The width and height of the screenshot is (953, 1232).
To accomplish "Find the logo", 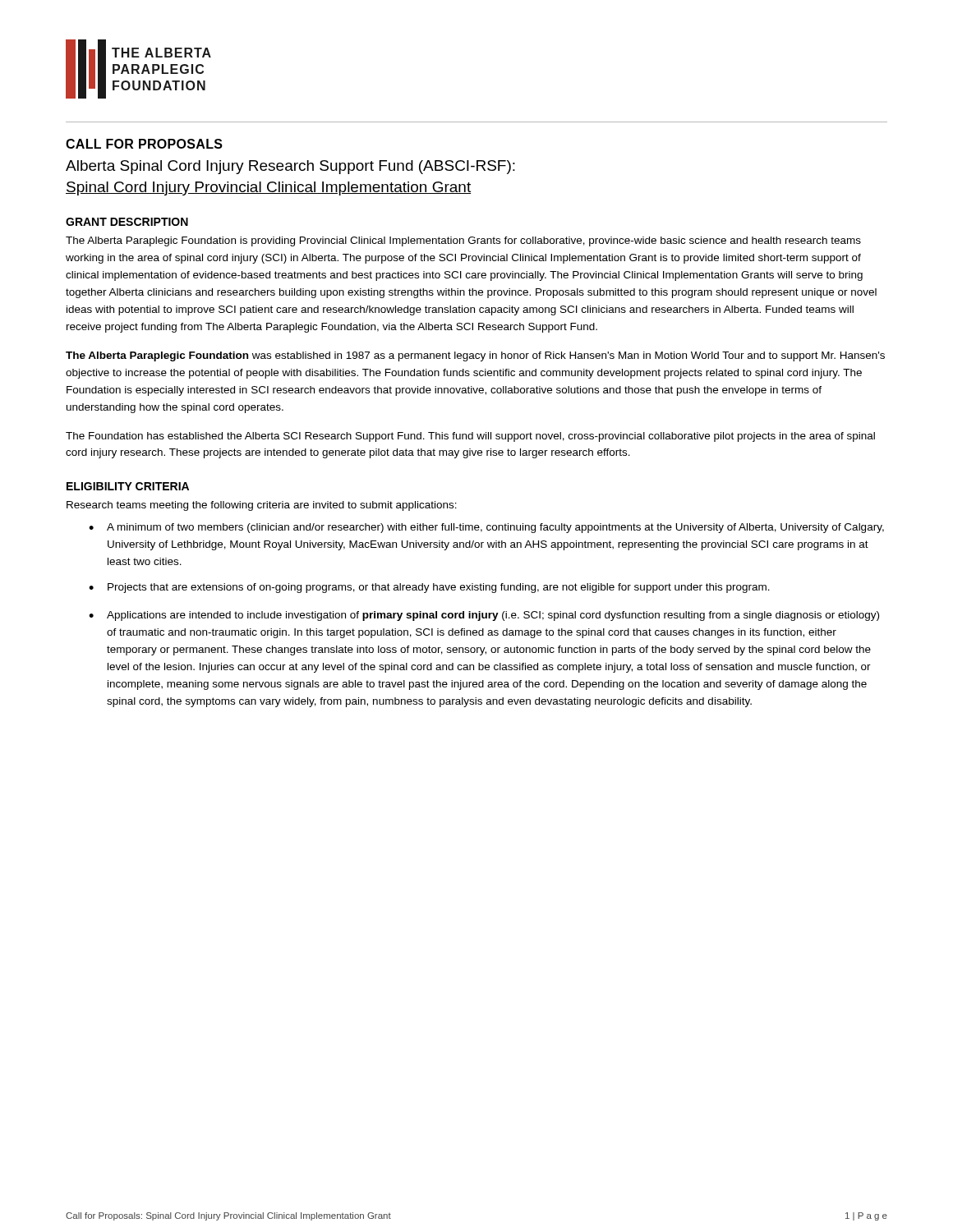I will click(476, 69).
